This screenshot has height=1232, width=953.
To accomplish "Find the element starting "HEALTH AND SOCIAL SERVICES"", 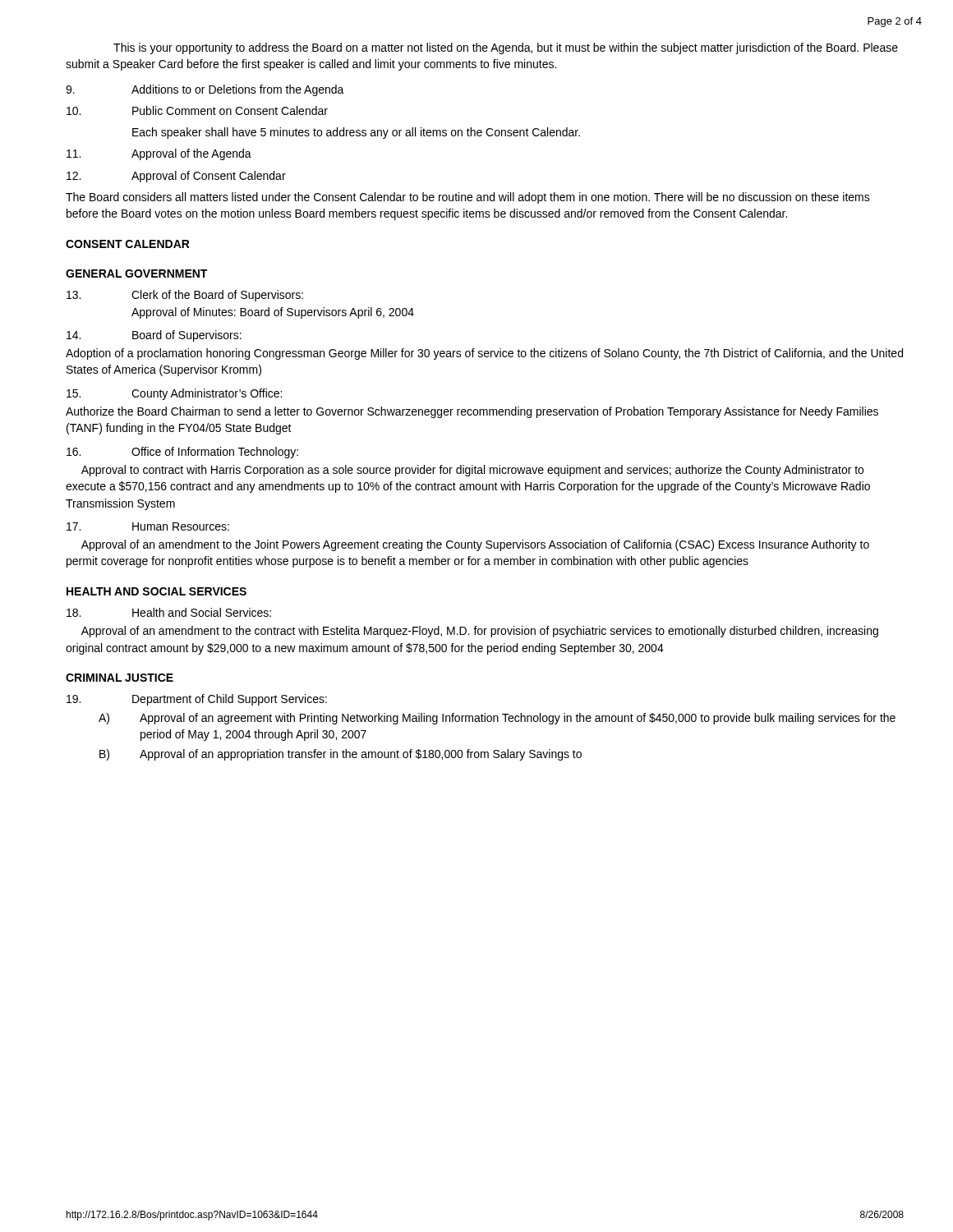I will click(x=156, y=591).
